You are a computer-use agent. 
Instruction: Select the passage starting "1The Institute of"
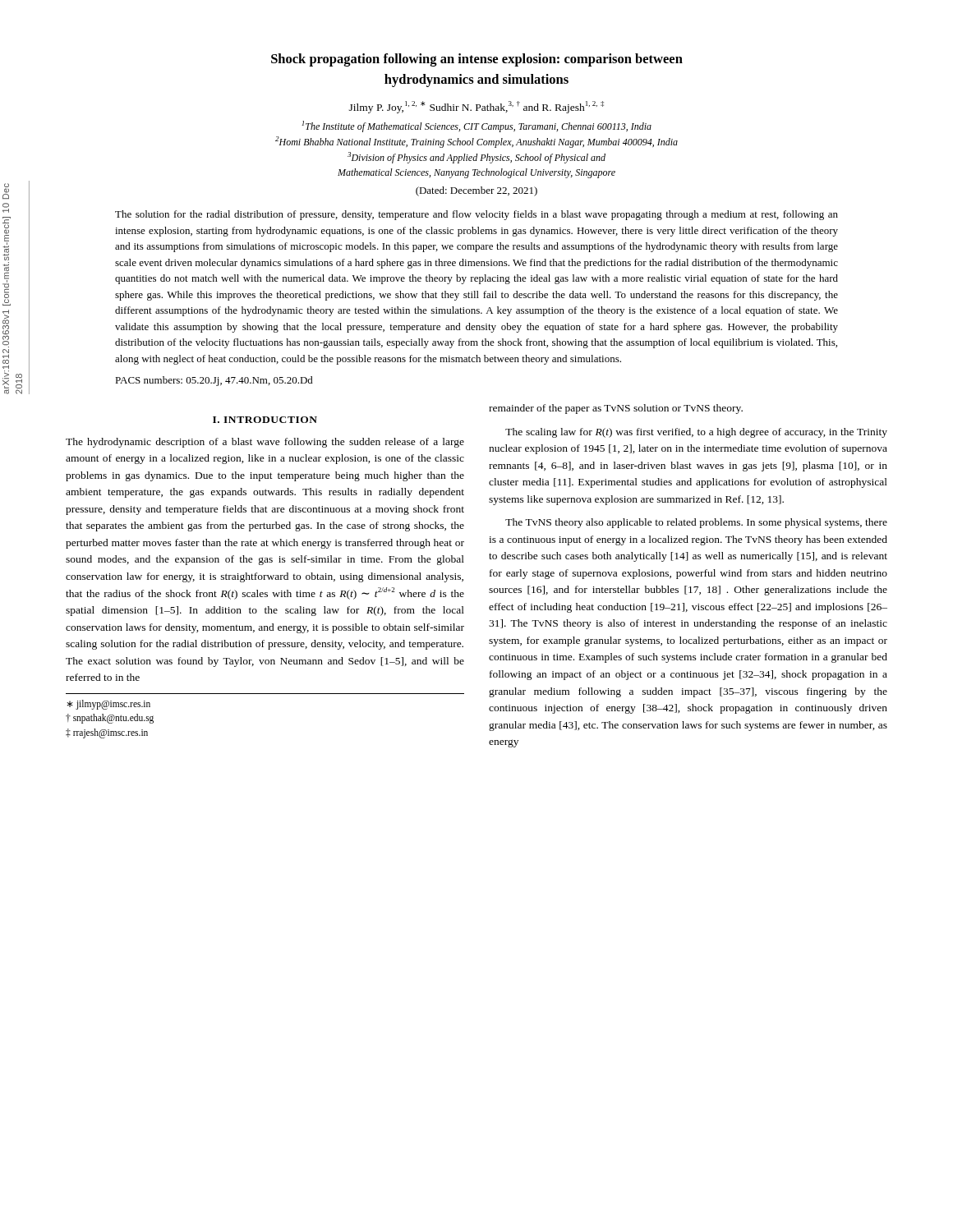476,148
